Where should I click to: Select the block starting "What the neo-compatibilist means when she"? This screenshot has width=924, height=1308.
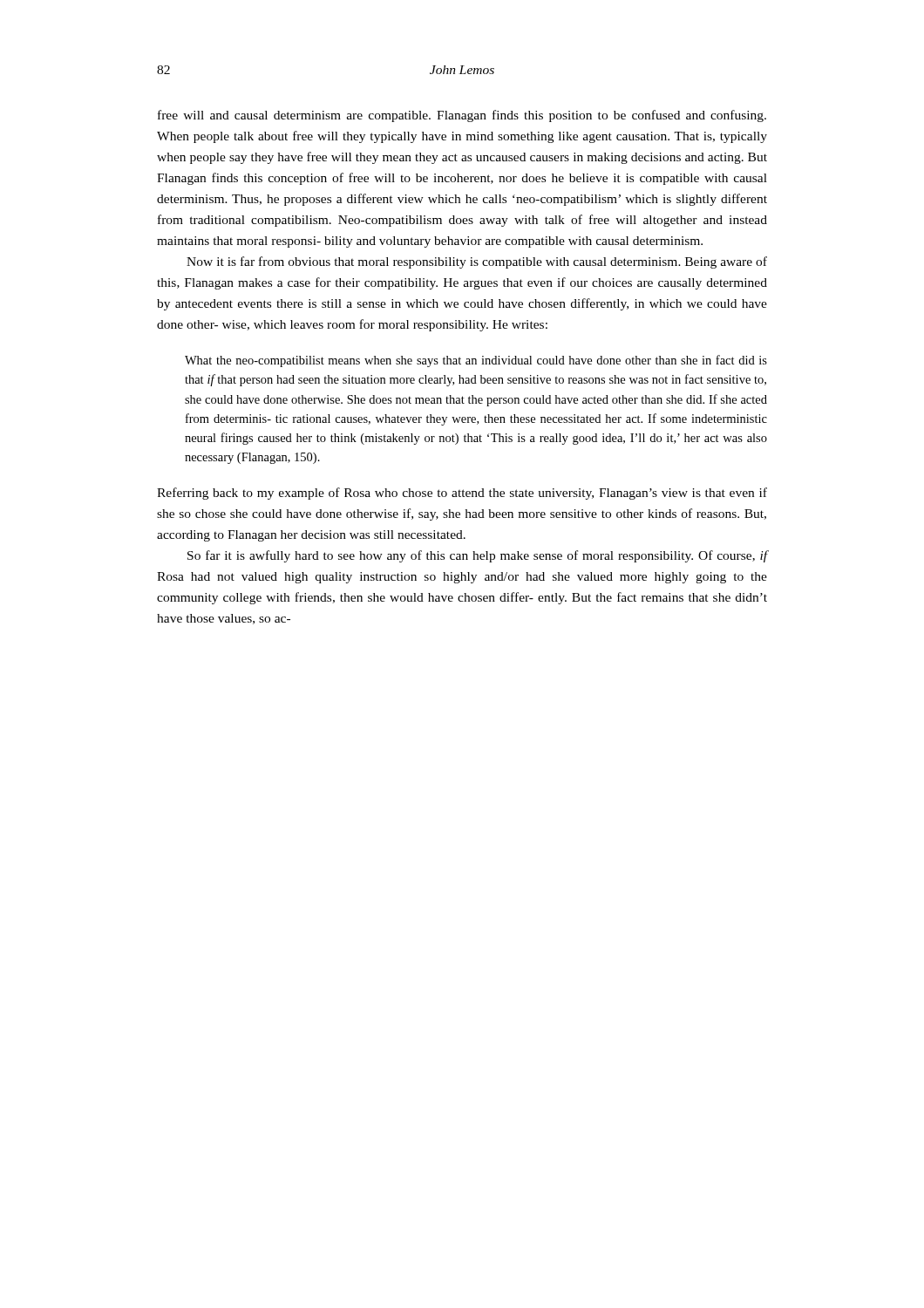[476, 409]
